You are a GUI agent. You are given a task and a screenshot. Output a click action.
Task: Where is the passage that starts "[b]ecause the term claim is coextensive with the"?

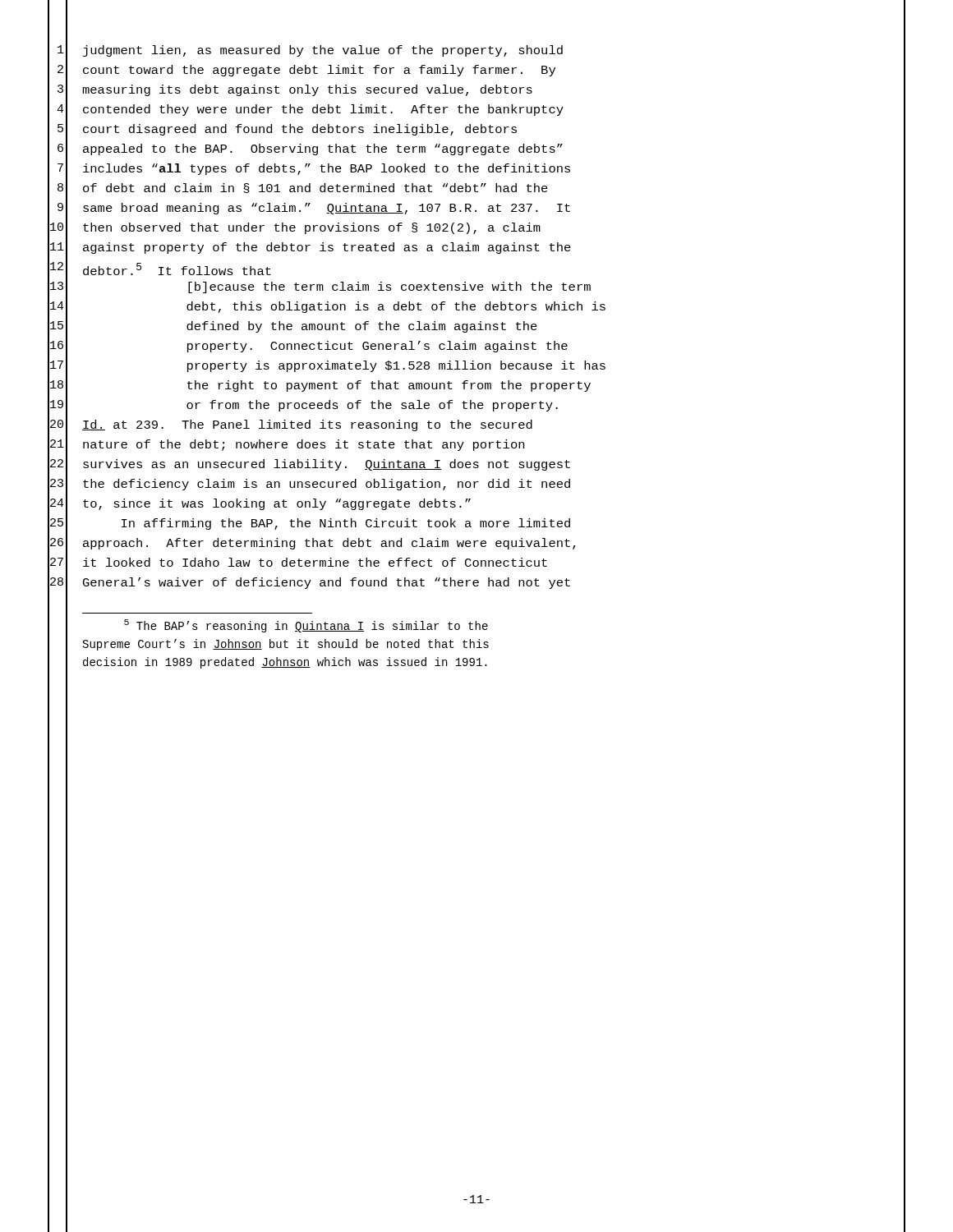point(522,347)
